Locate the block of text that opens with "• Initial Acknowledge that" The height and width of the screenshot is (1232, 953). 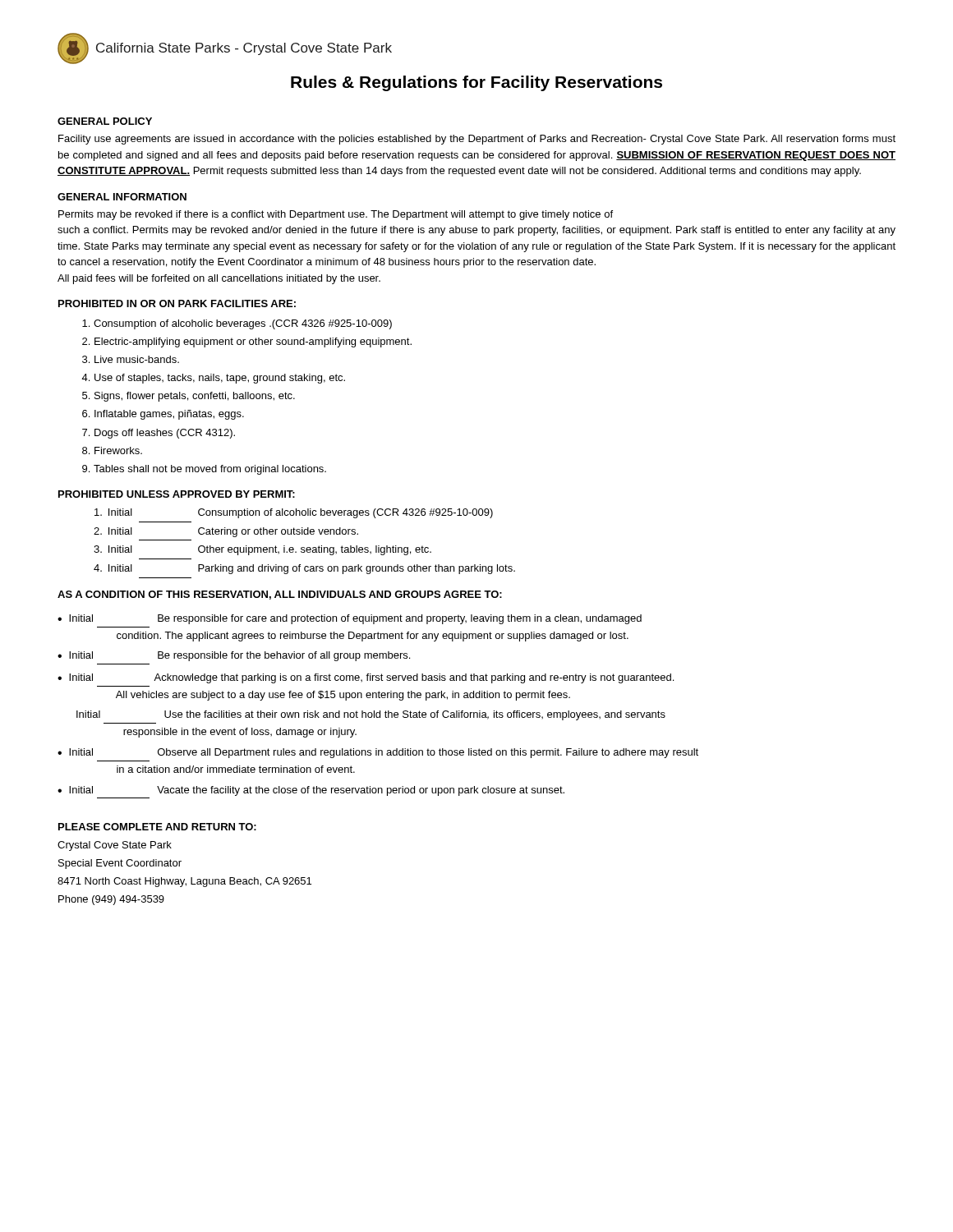476,686
